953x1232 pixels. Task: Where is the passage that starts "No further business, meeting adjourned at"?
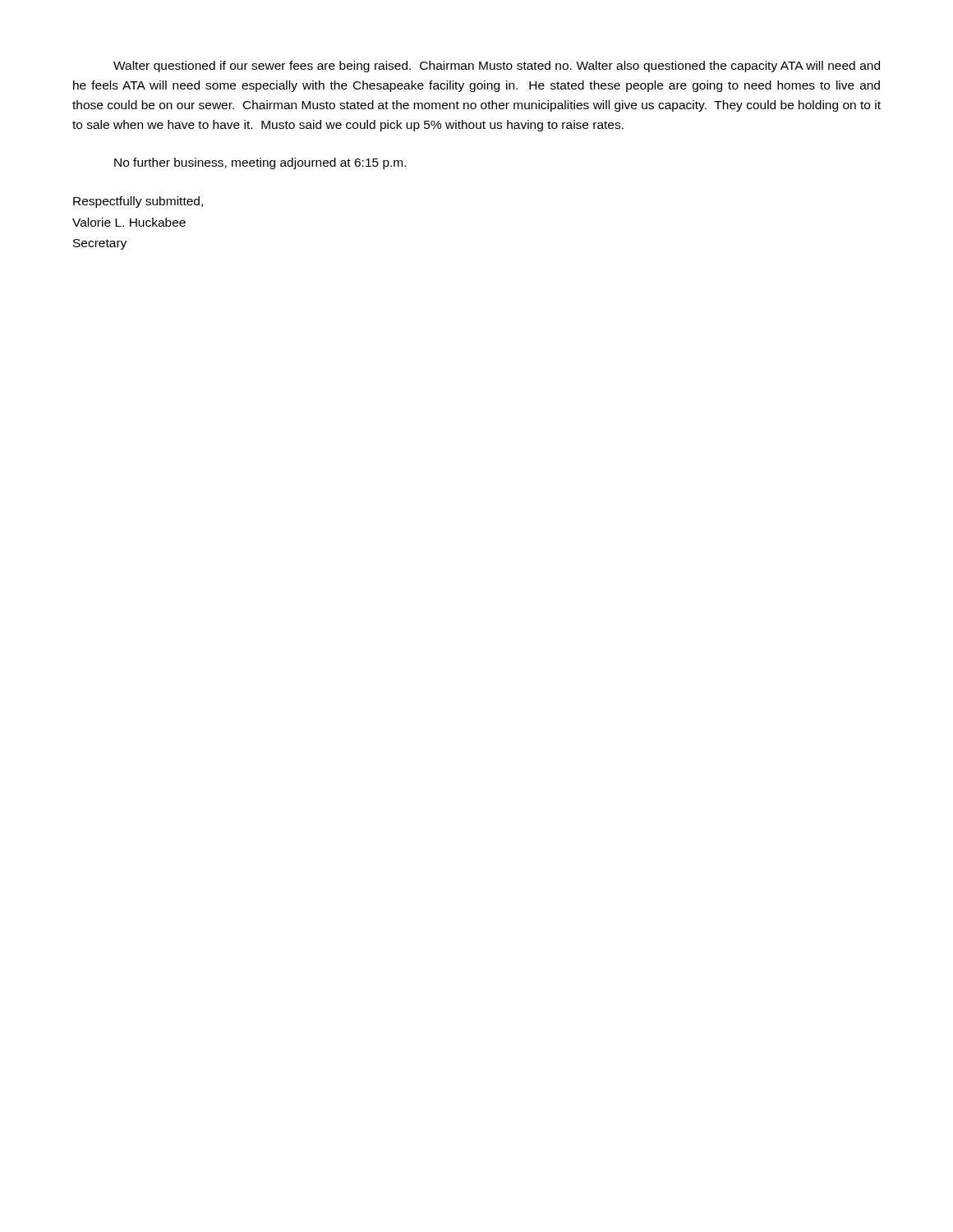[260, 162]
